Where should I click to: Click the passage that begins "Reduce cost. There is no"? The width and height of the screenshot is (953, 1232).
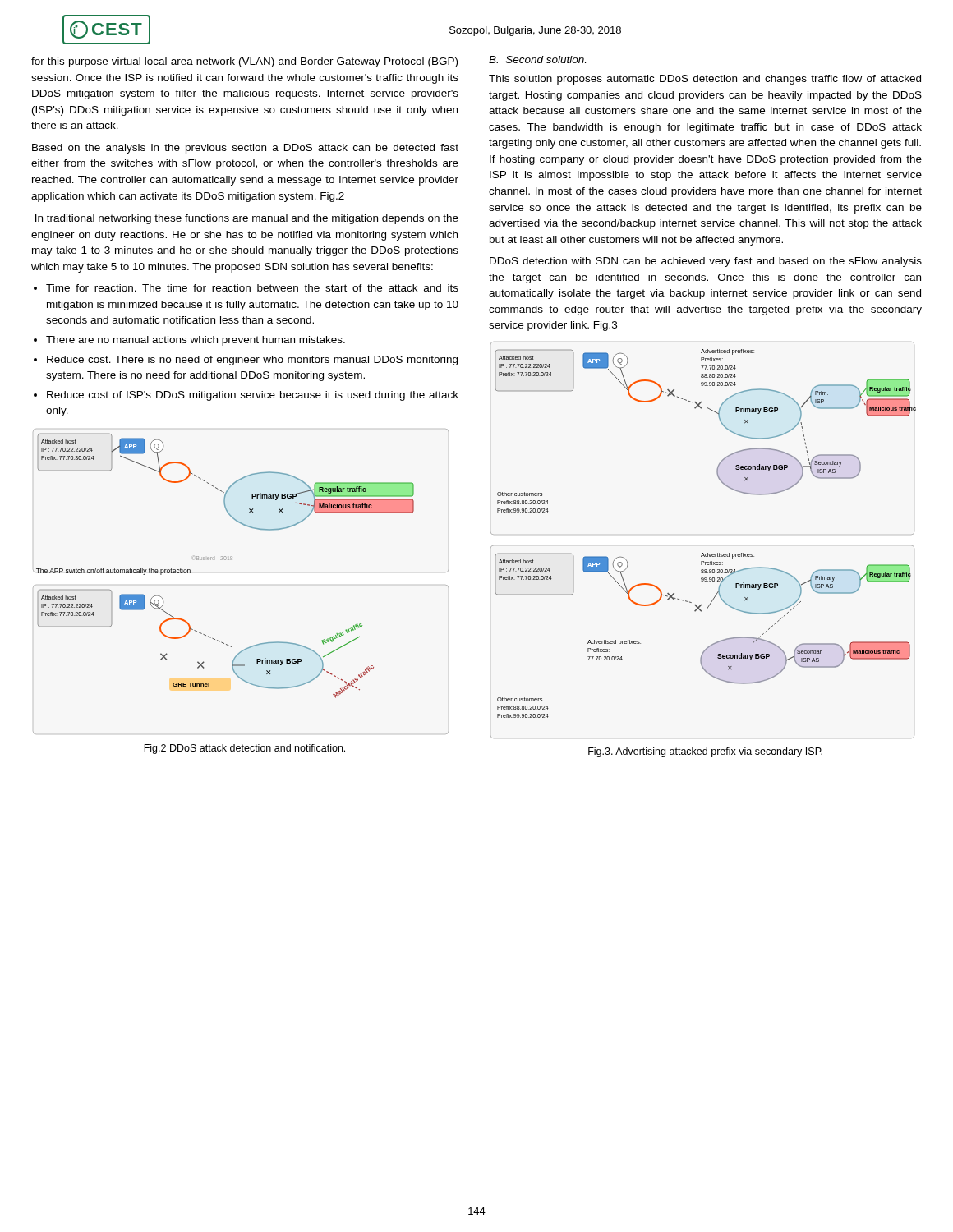click(252, 367)
